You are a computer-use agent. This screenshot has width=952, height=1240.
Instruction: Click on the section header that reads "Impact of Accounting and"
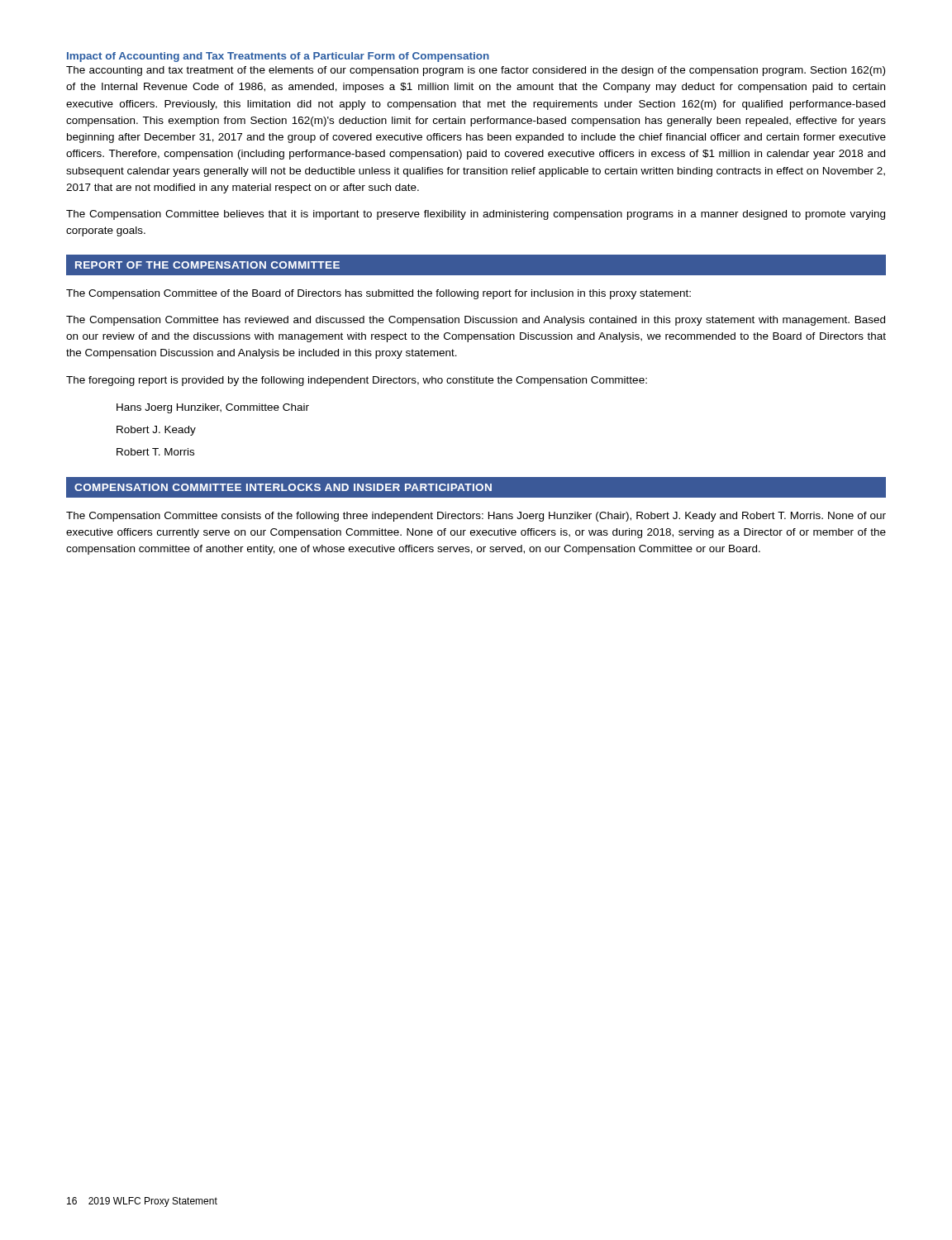point(278,56)
